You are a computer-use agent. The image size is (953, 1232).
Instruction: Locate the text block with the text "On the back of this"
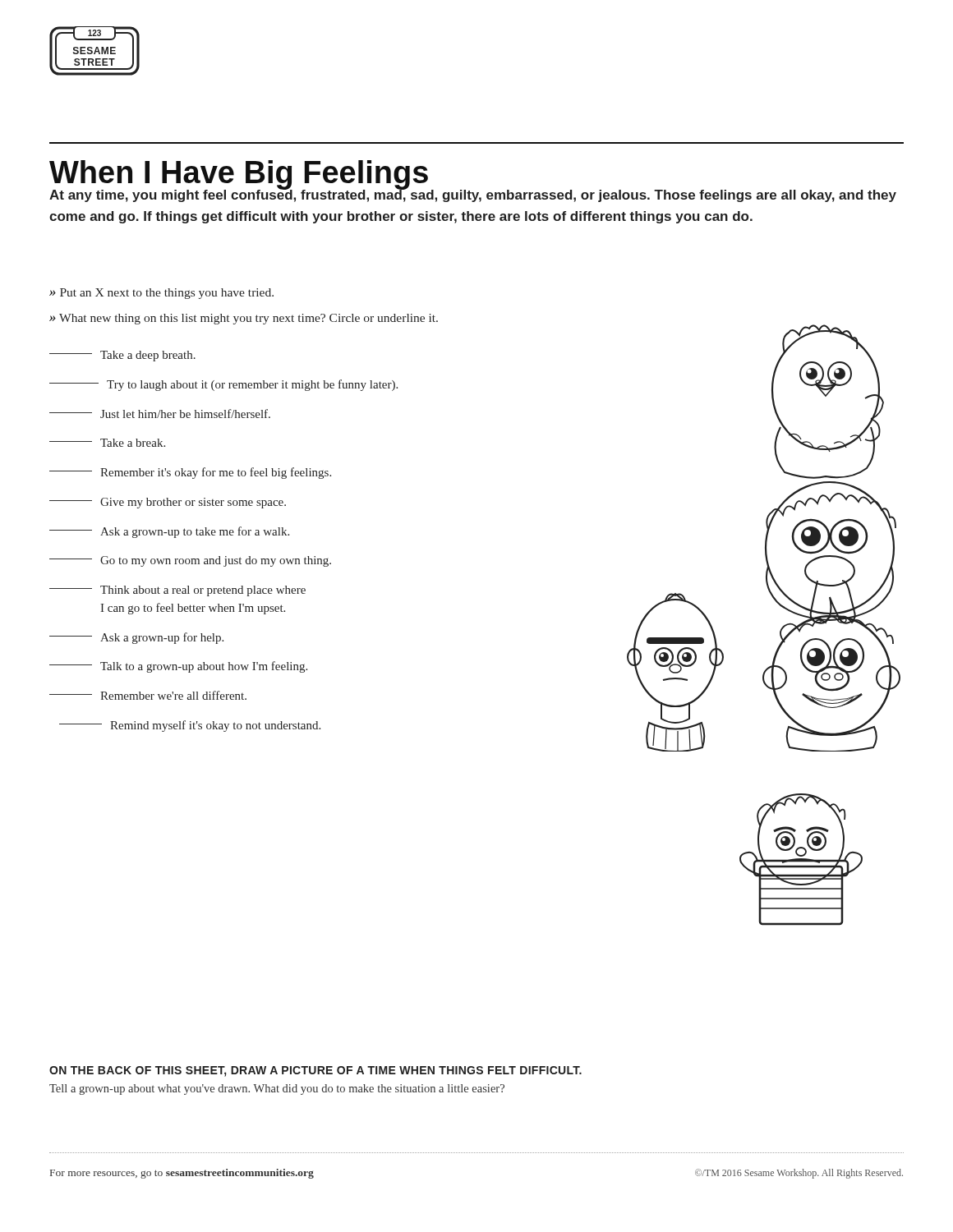coord(476,1080)
